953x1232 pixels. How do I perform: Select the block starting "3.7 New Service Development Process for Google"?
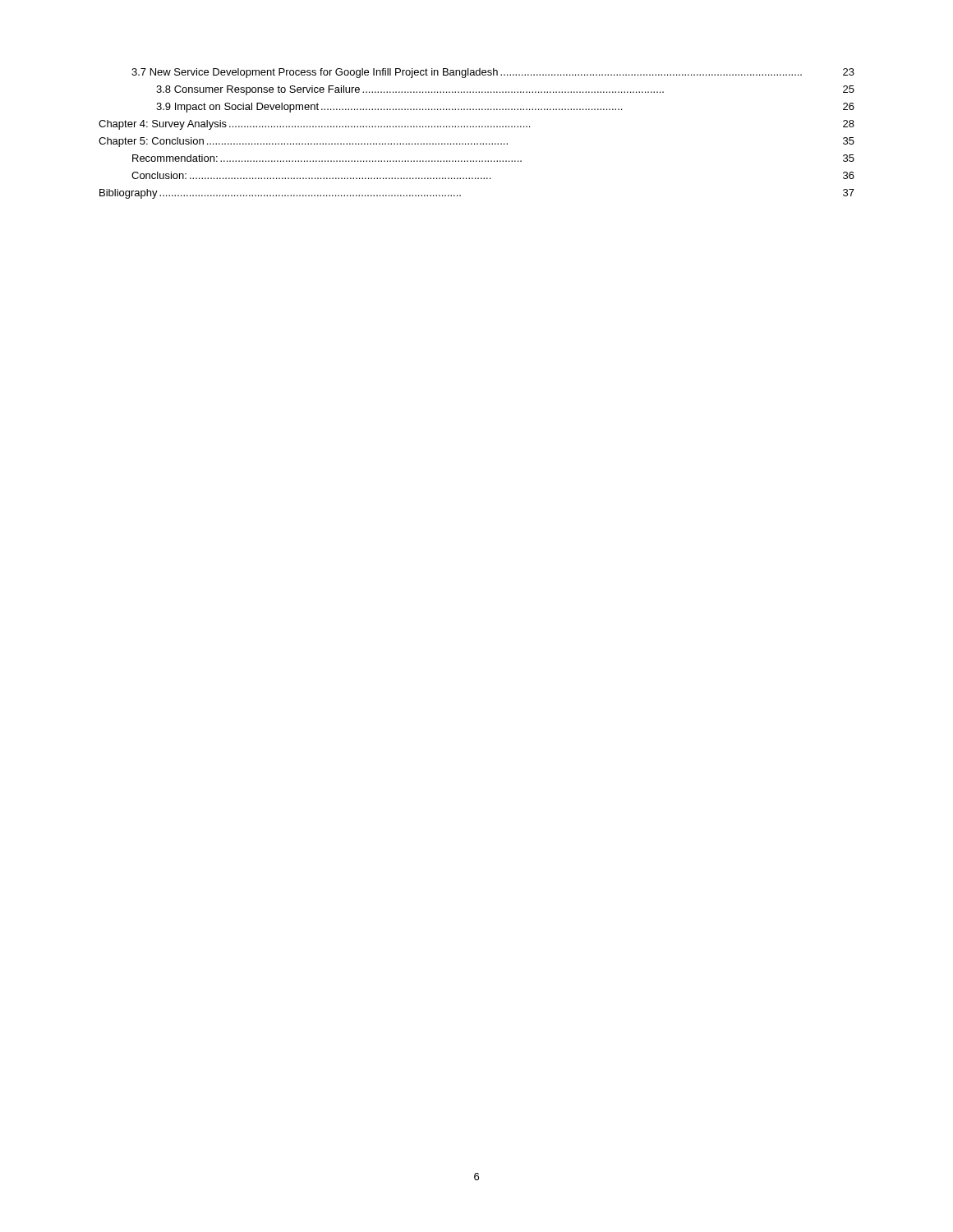[493, 72]
